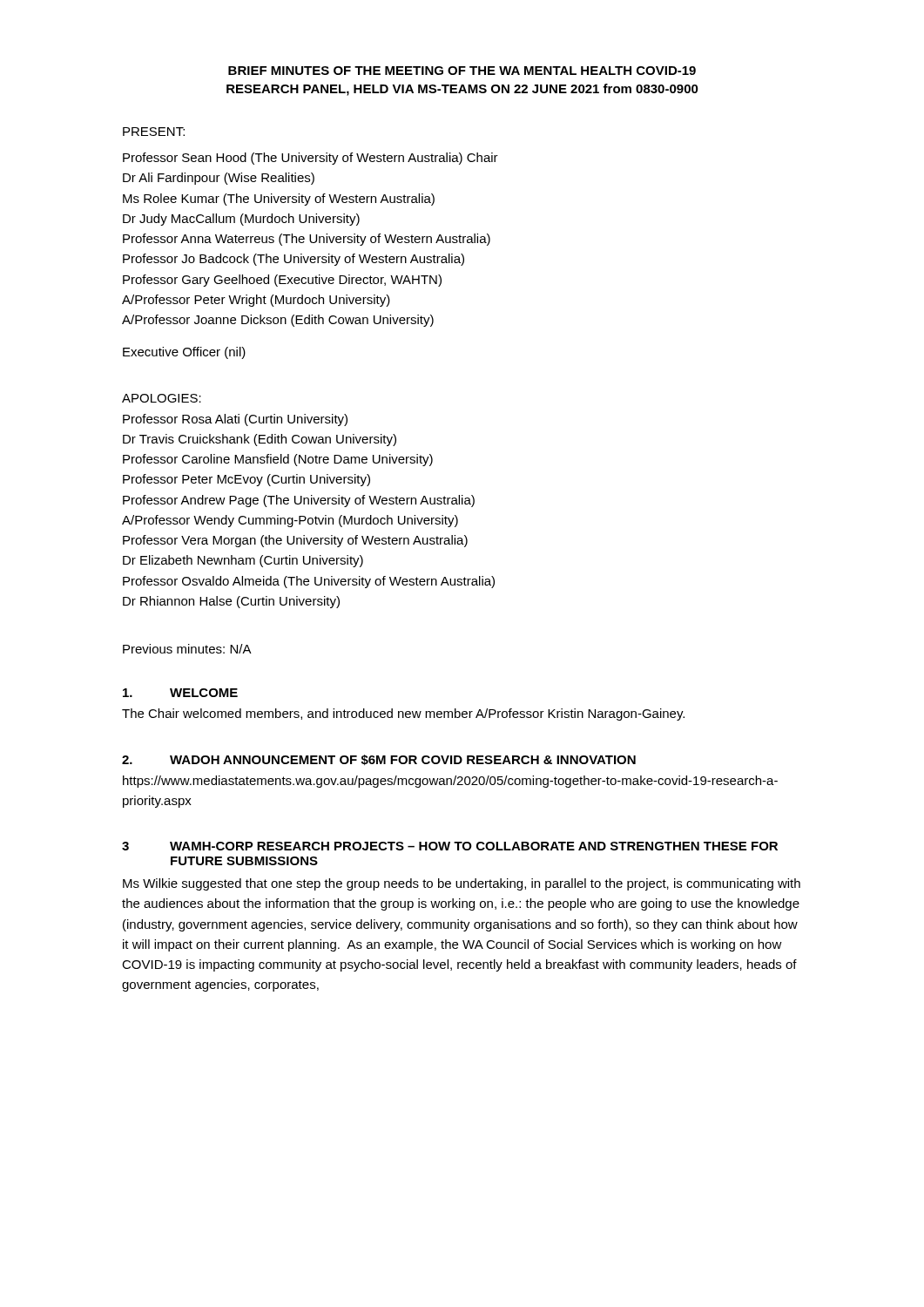This screenshot has height=1307, width=924.
Task: Point to "Previous minutes: N/A"
Action: pyautogui.click(x=187, y=649)
